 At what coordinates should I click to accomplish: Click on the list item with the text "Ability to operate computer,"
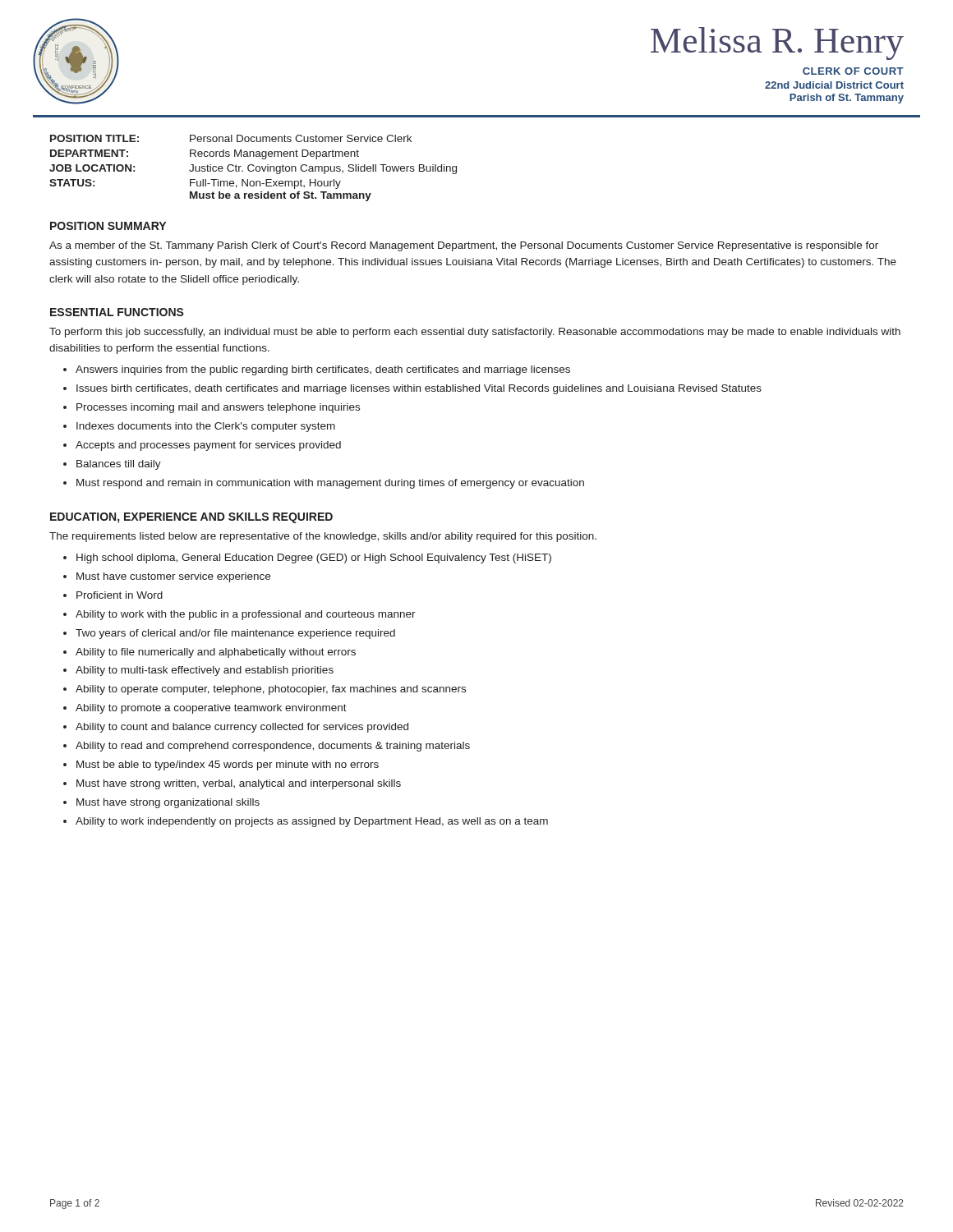(x=271, y=689)
